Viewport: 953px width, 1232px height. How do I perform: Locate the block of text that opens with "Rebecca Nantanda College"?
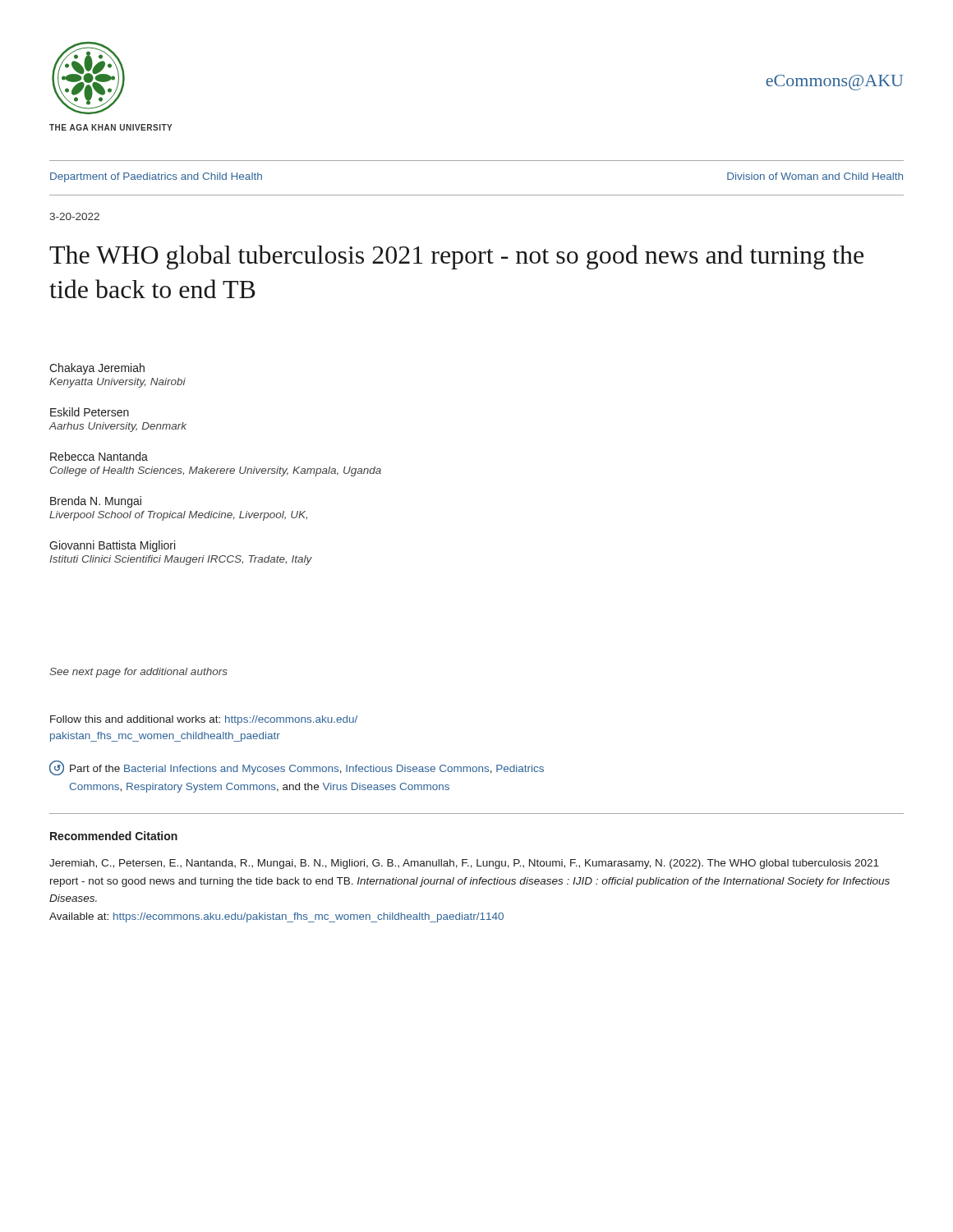click(99, 456)
